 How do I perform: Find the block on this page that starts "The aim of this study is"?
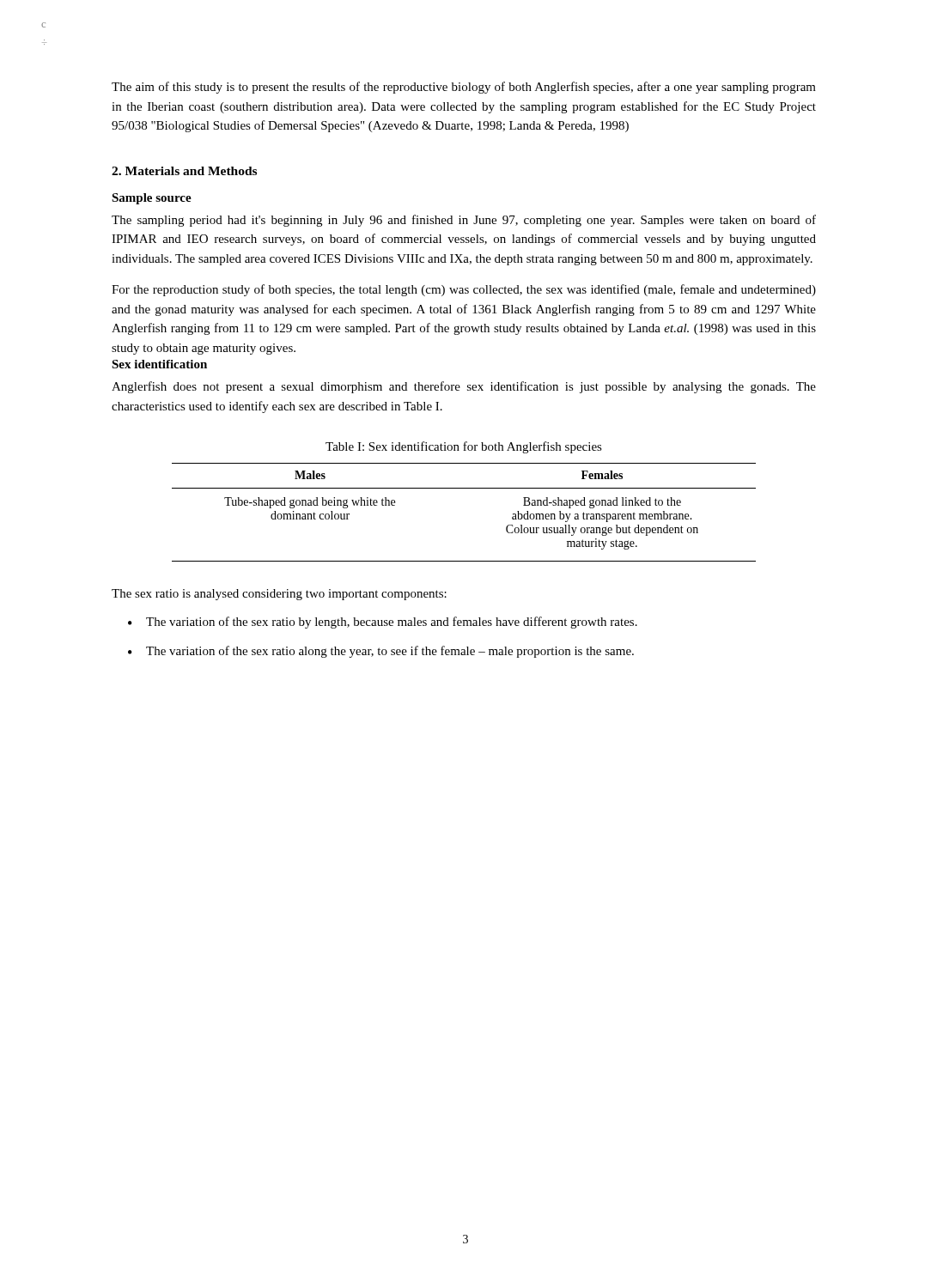pyautogui.click(x=464, y=106)
